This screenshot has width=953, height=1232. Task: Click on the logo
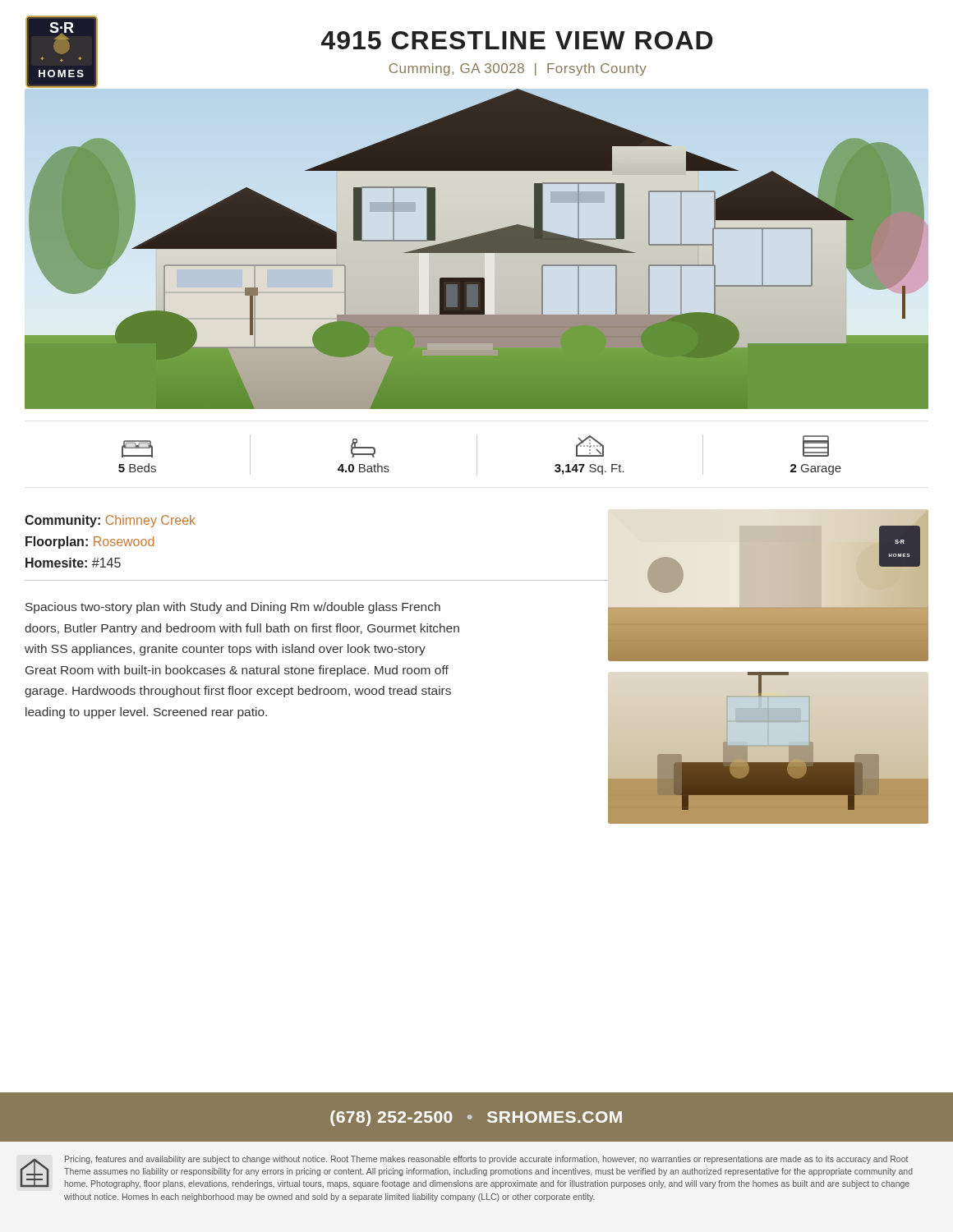pyautogui.click(x=62, y=52)
